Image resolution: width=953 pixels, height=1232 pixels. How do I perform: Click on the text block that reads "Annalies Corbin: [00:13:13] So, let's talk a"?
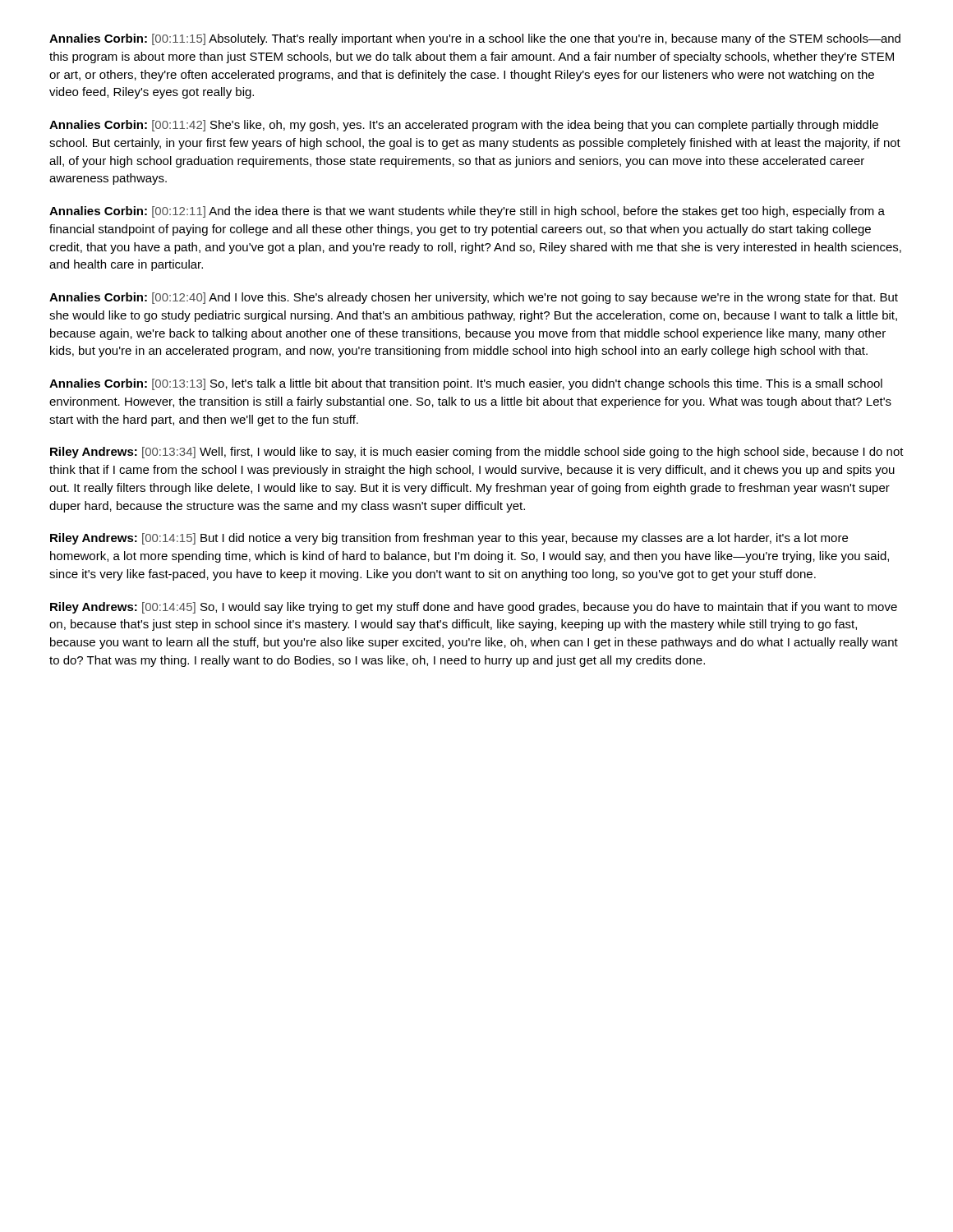(476, 401)
